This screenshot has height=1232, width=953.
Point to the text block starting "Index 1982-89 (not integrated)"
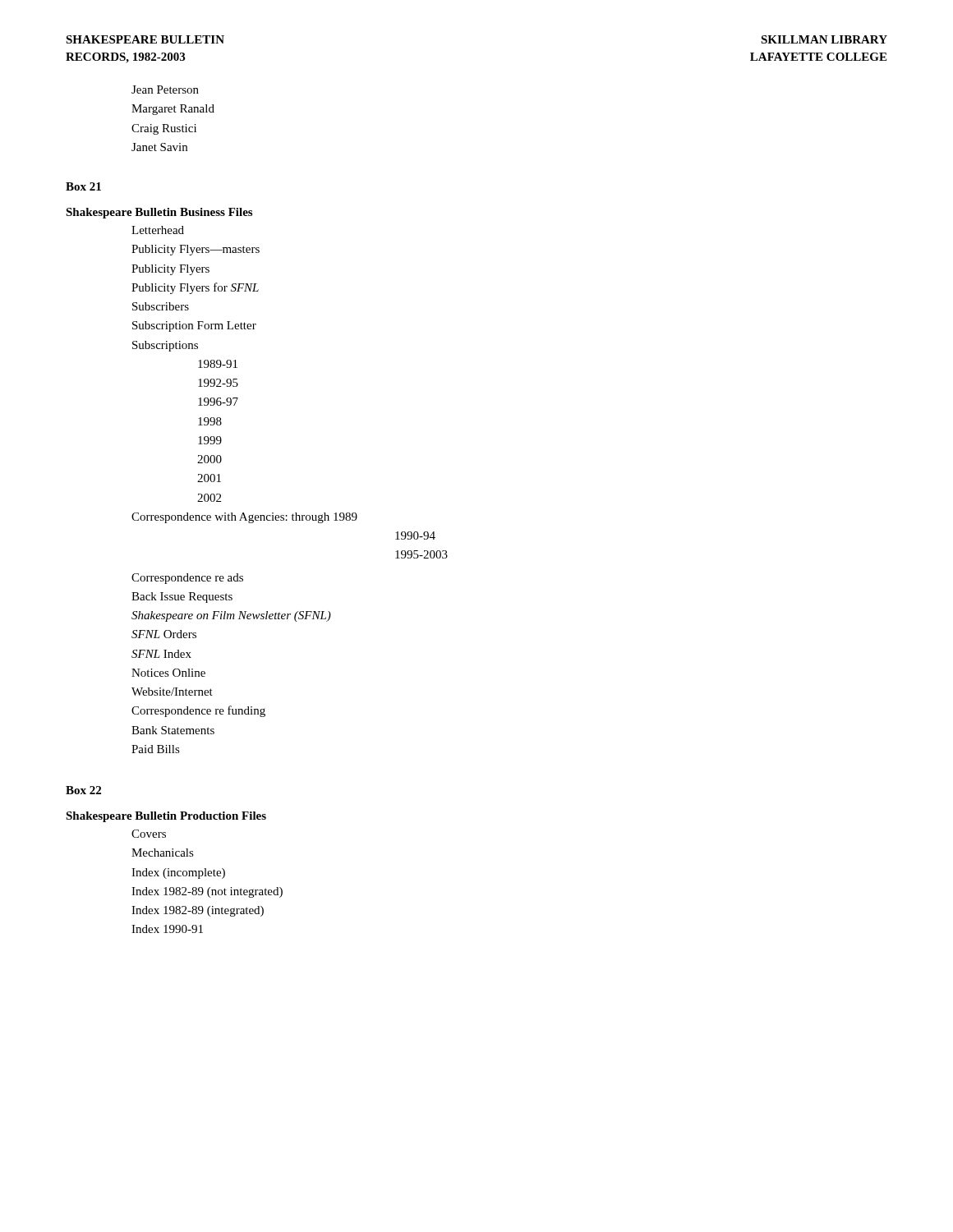207,891
